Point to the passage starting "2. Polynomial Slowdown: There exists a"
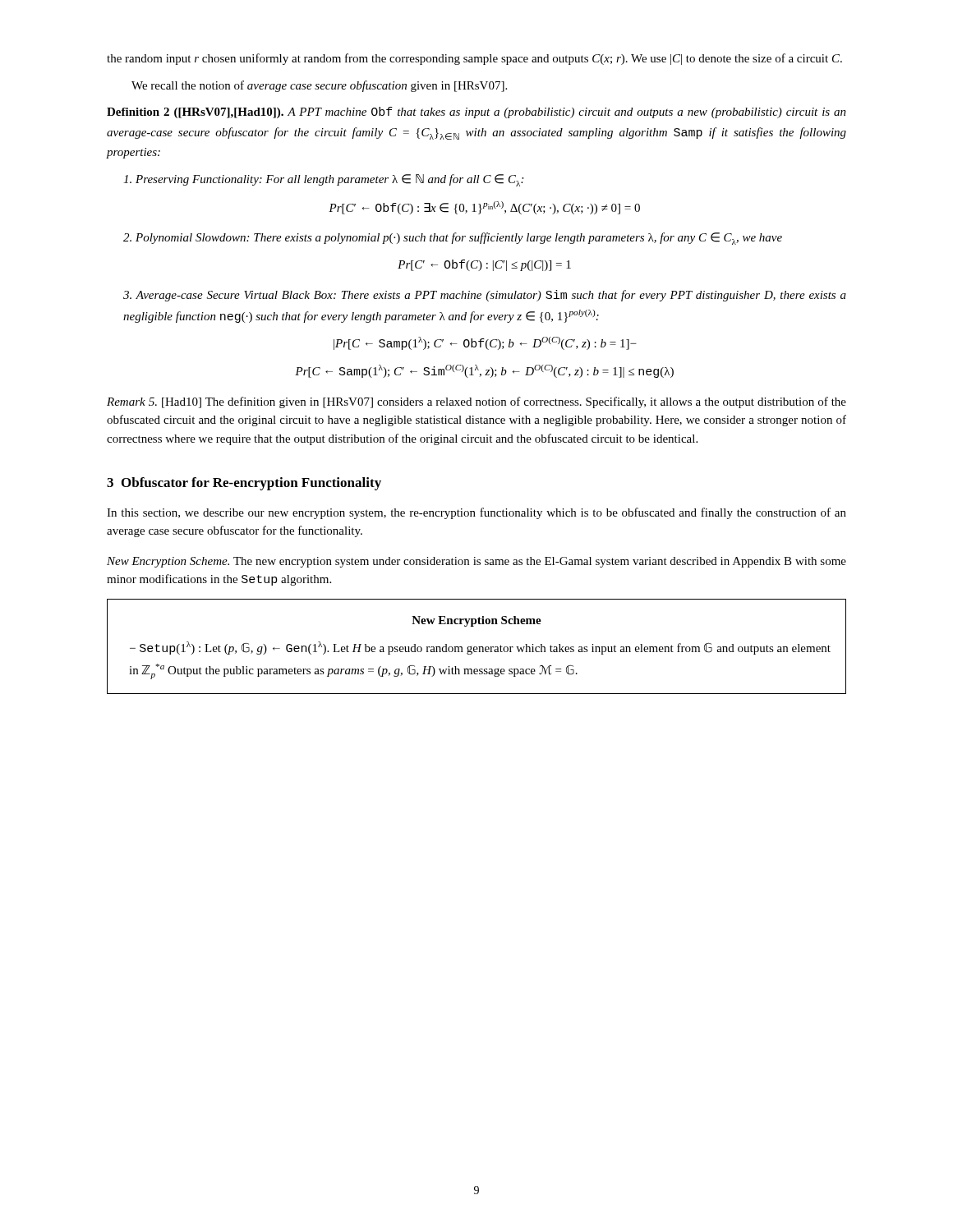The height and width of the screenshot is (1232, 953). [x=485, y=253]
